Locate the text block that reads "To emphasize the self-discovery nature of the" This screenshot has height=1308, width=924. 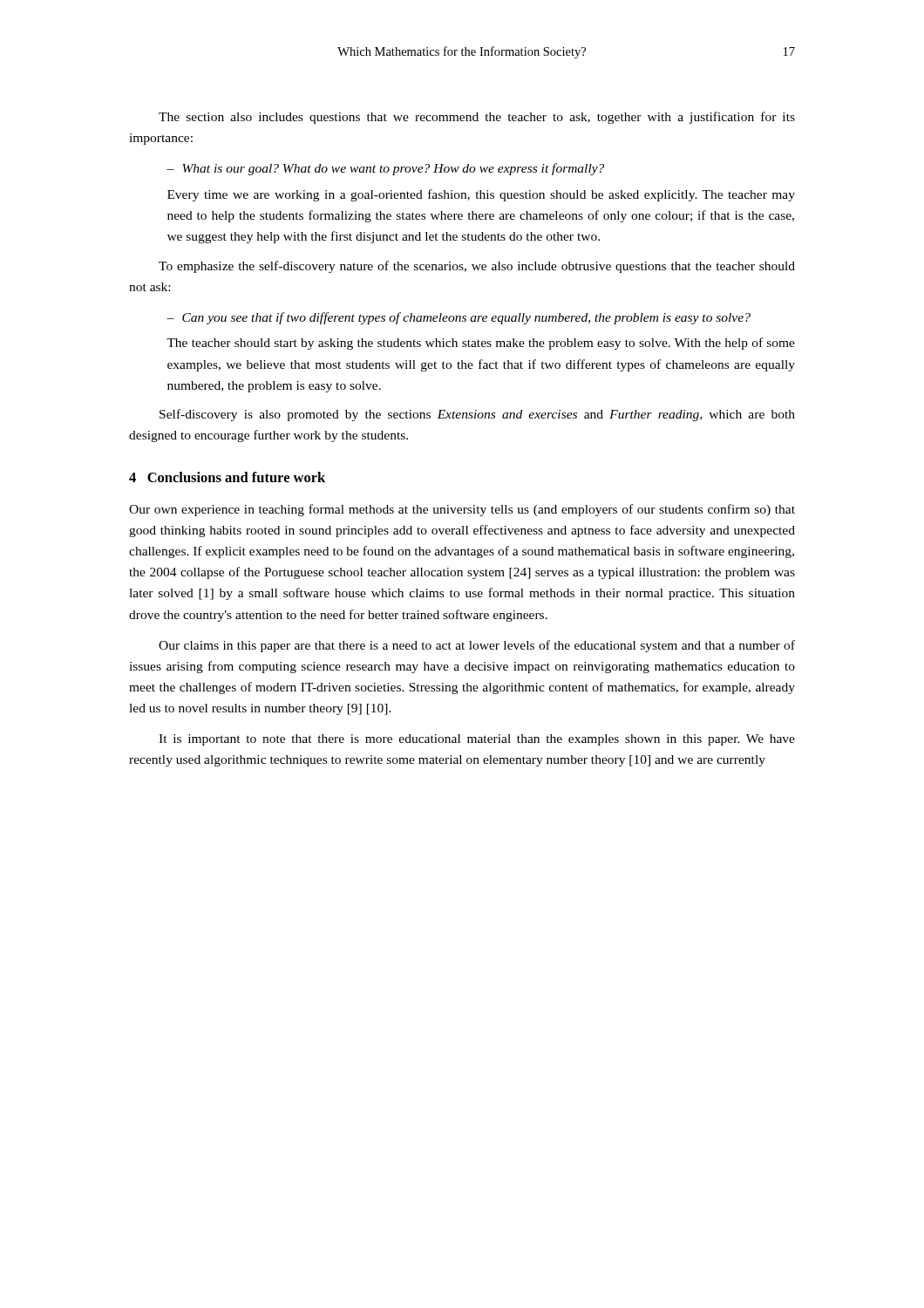pyautogui.click(x=462, y=276)
